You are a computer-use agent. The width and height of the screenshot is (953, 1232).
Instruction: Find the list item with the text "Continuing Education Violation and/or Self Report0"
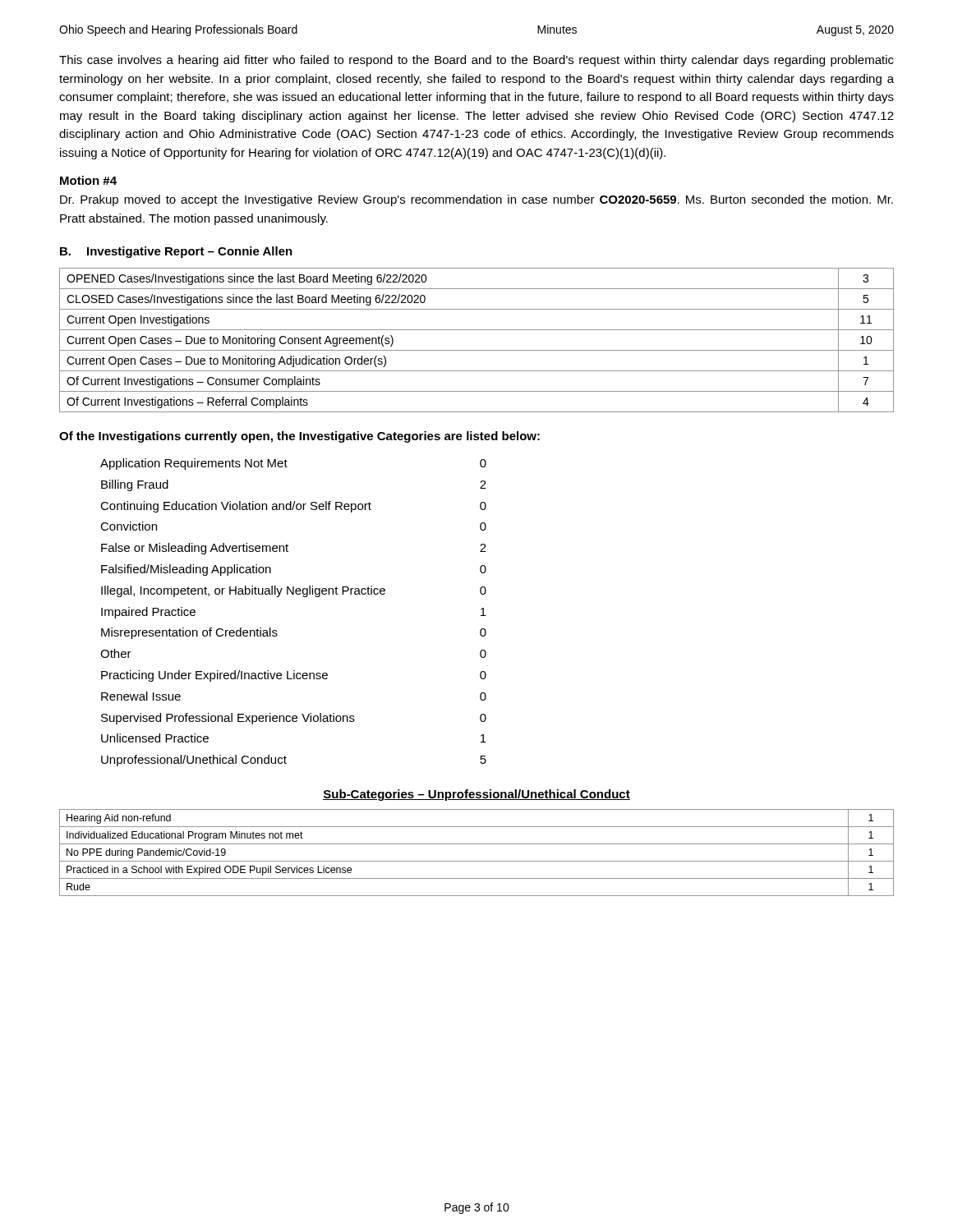coord(293,505)
